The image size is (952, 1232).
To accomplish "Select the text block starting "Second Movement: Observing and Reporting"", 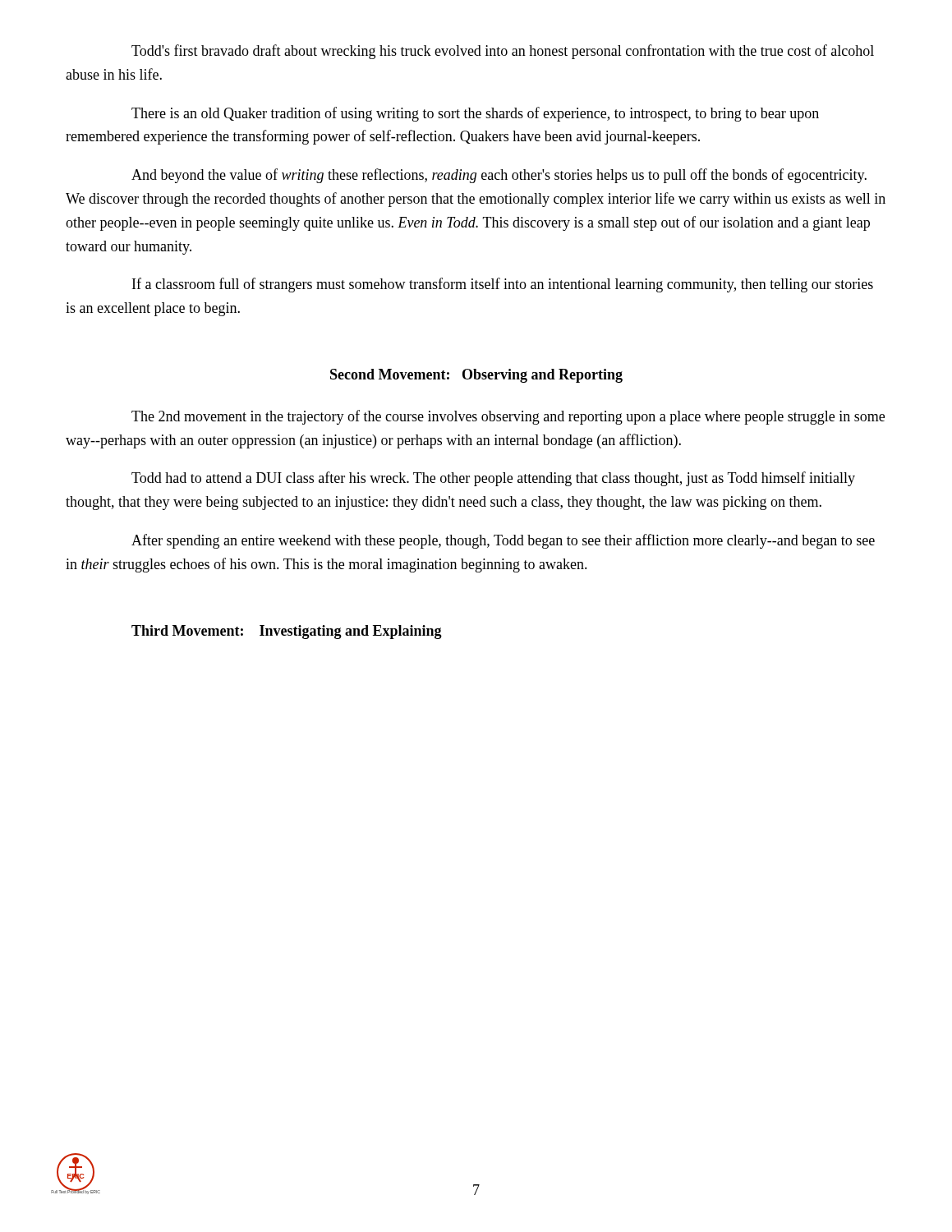I will point(476,374).
